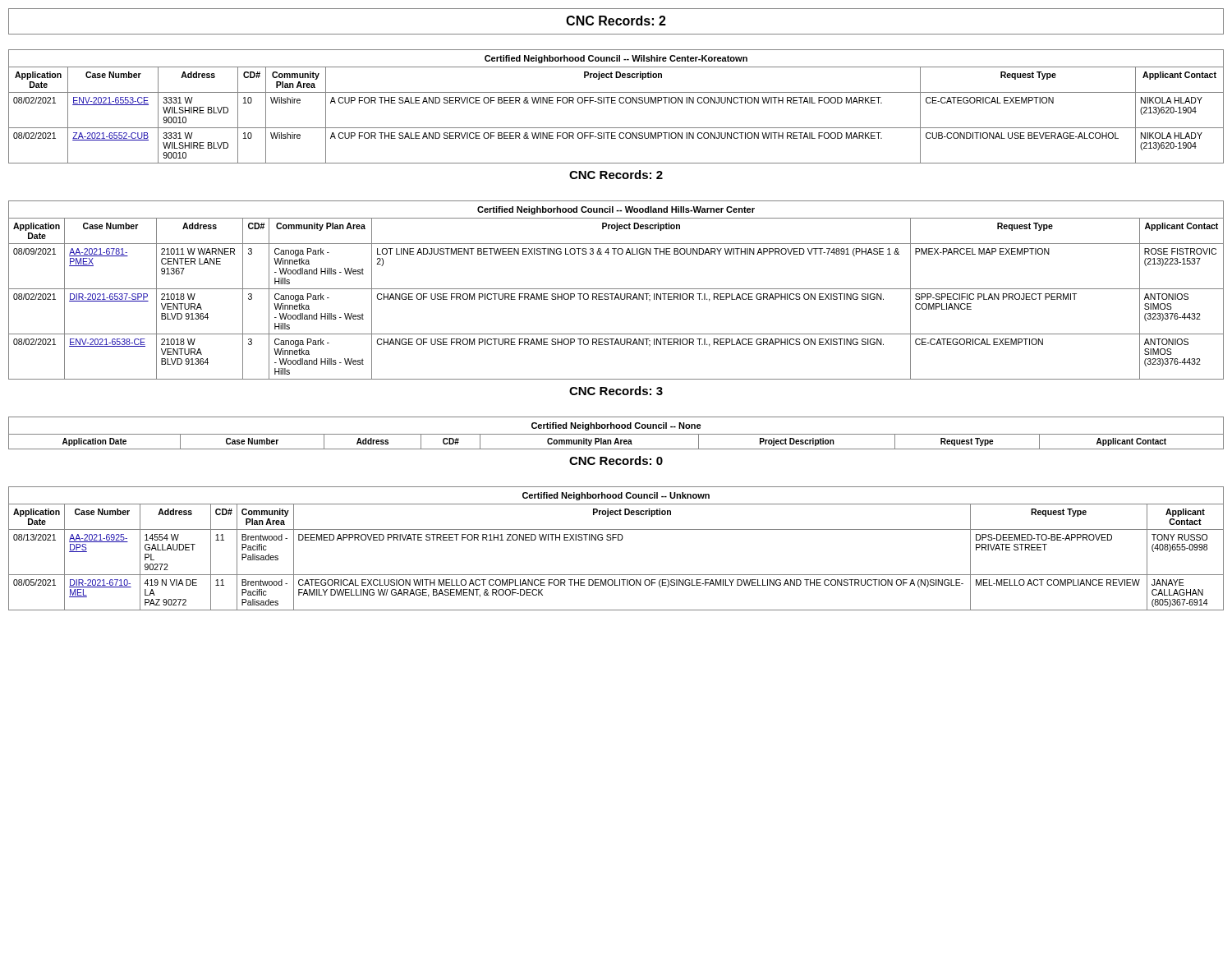The width and height of the screenshot is (1232, 953).
Task: Click on the title that says "CNC Records: 2"
Action: [x=616, y=21]
